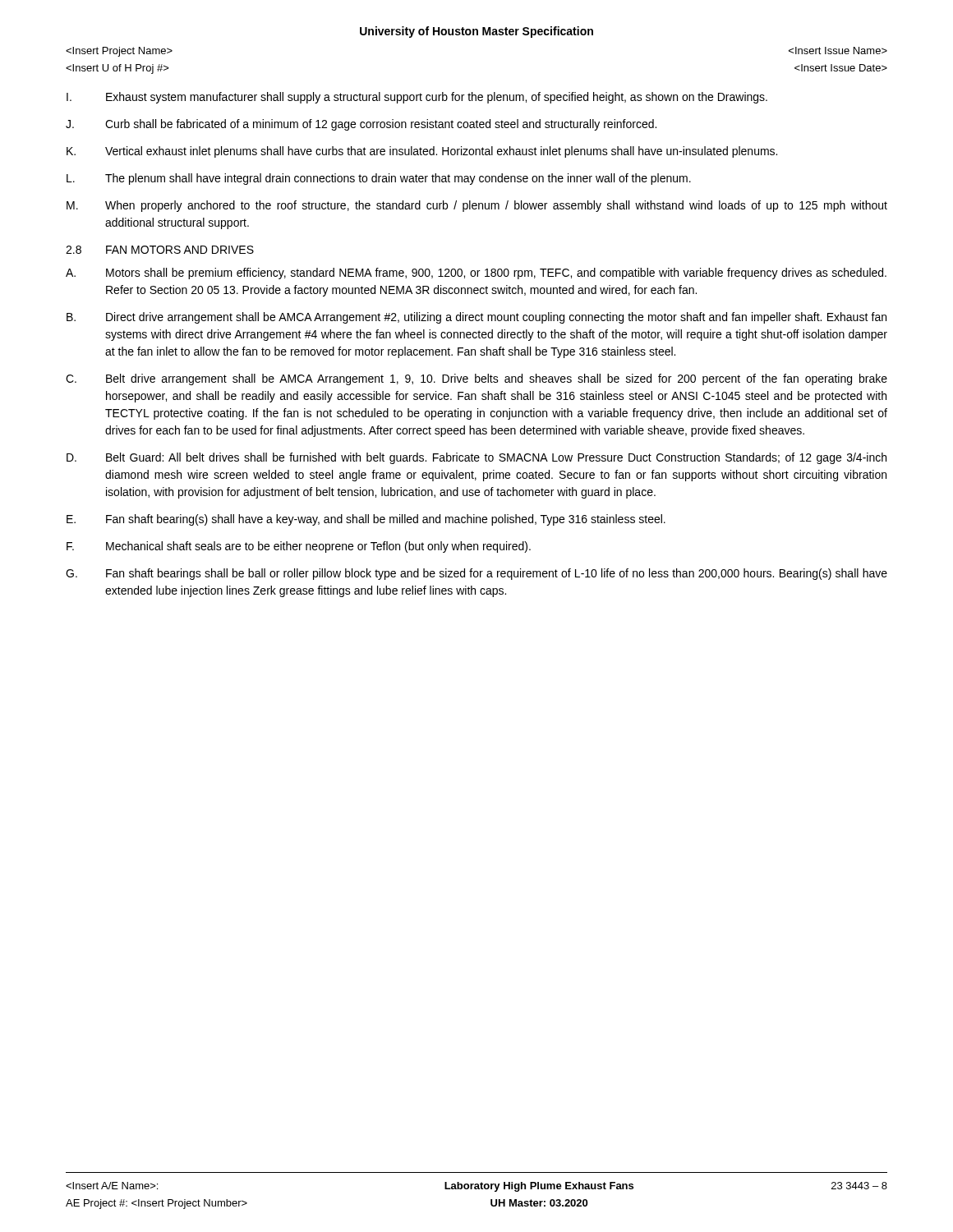Navigate to the text block starting "J. Curb shall"

point(476,124)
